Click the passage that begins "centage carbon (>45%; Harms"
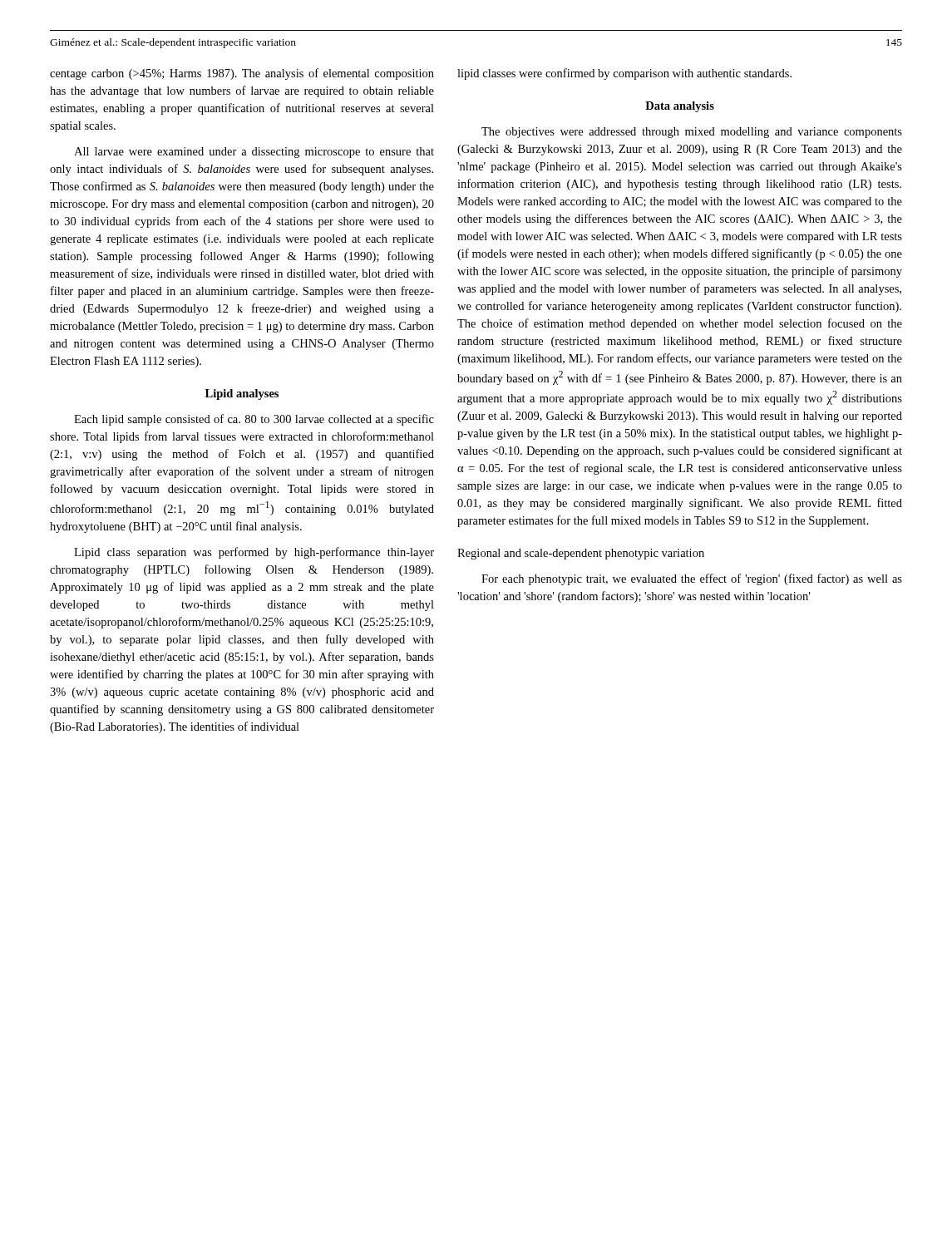952x1247 pixels. pos(242,217)
